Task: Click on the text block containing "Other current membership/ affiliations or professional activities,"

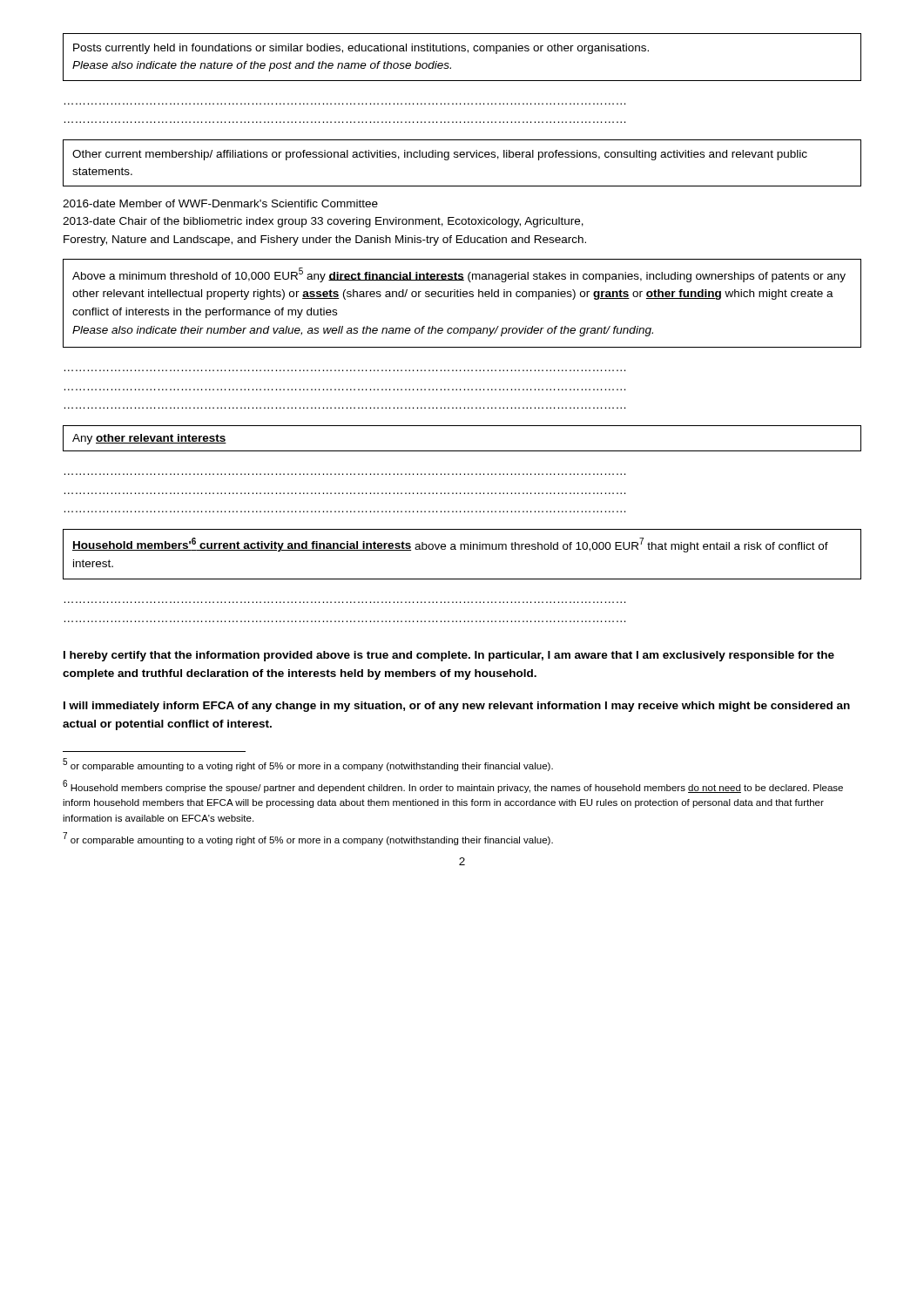Action: point(440,162)
